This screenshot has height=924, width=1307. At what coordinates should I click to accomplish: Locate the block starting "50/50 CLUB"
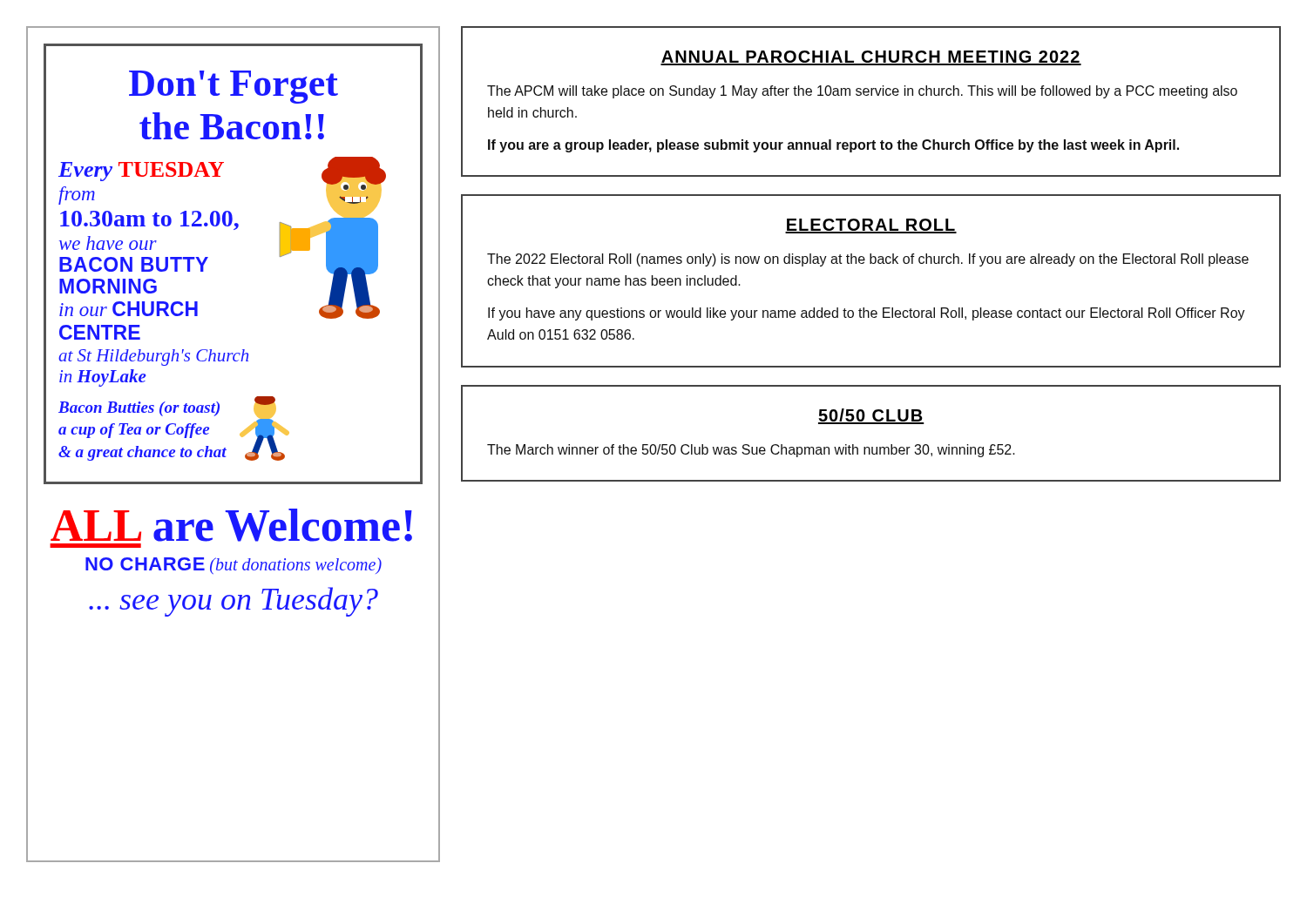point(871,415)
